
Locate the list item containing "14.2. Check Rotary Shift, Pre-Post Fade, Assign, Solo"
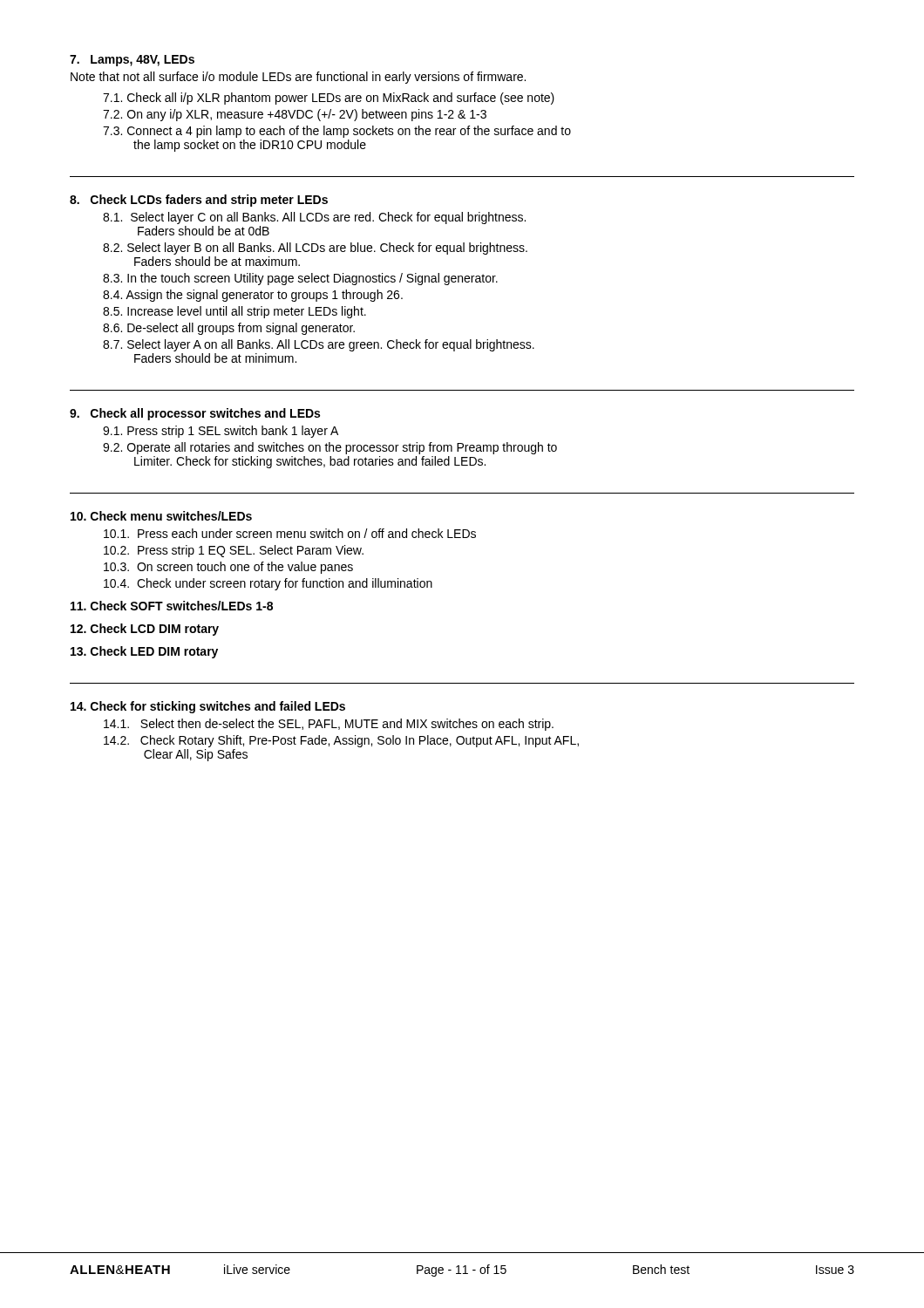tap(341, 747)
